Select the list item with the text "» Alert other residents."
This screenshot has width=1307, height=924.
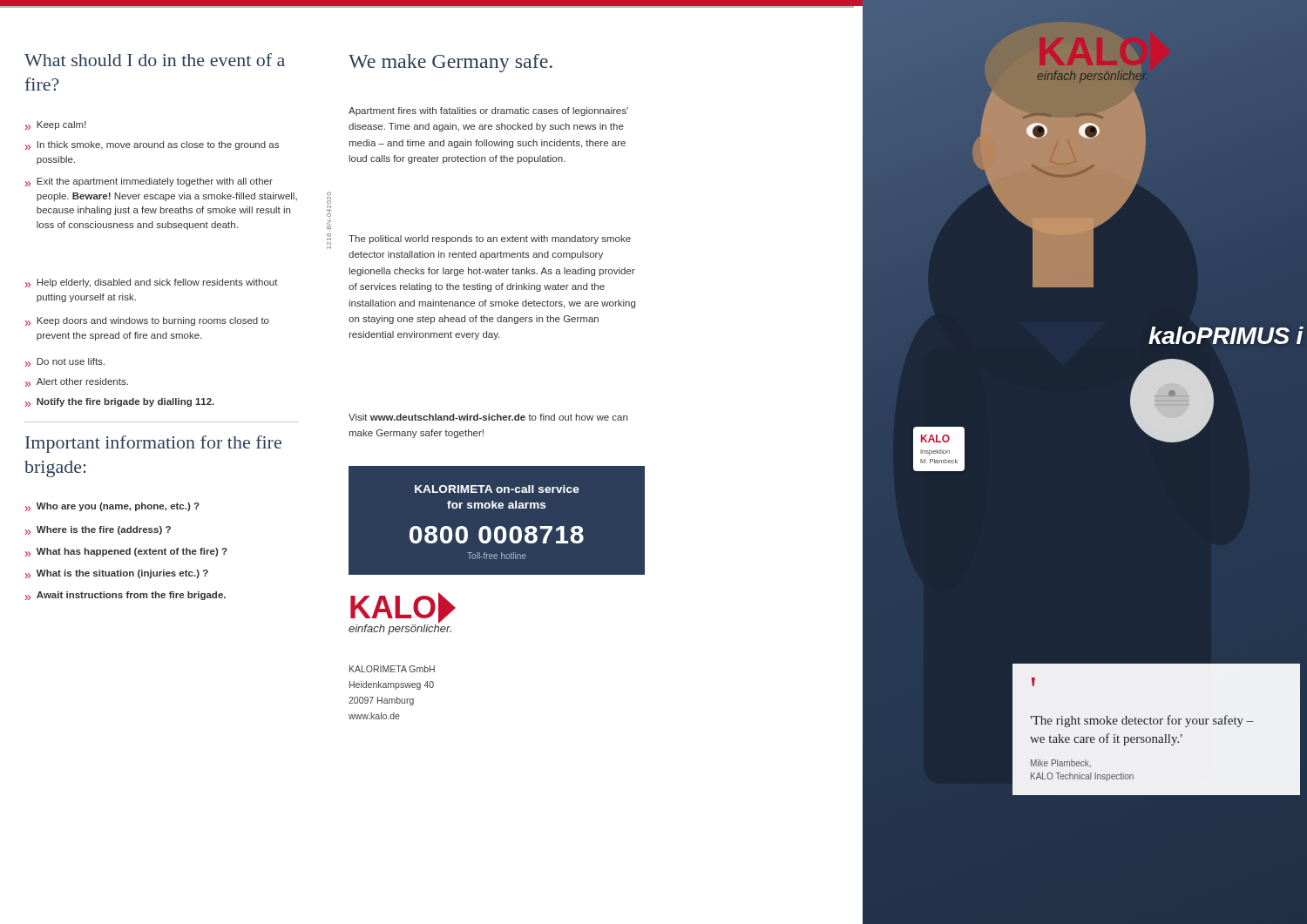[x=77, y=383]
